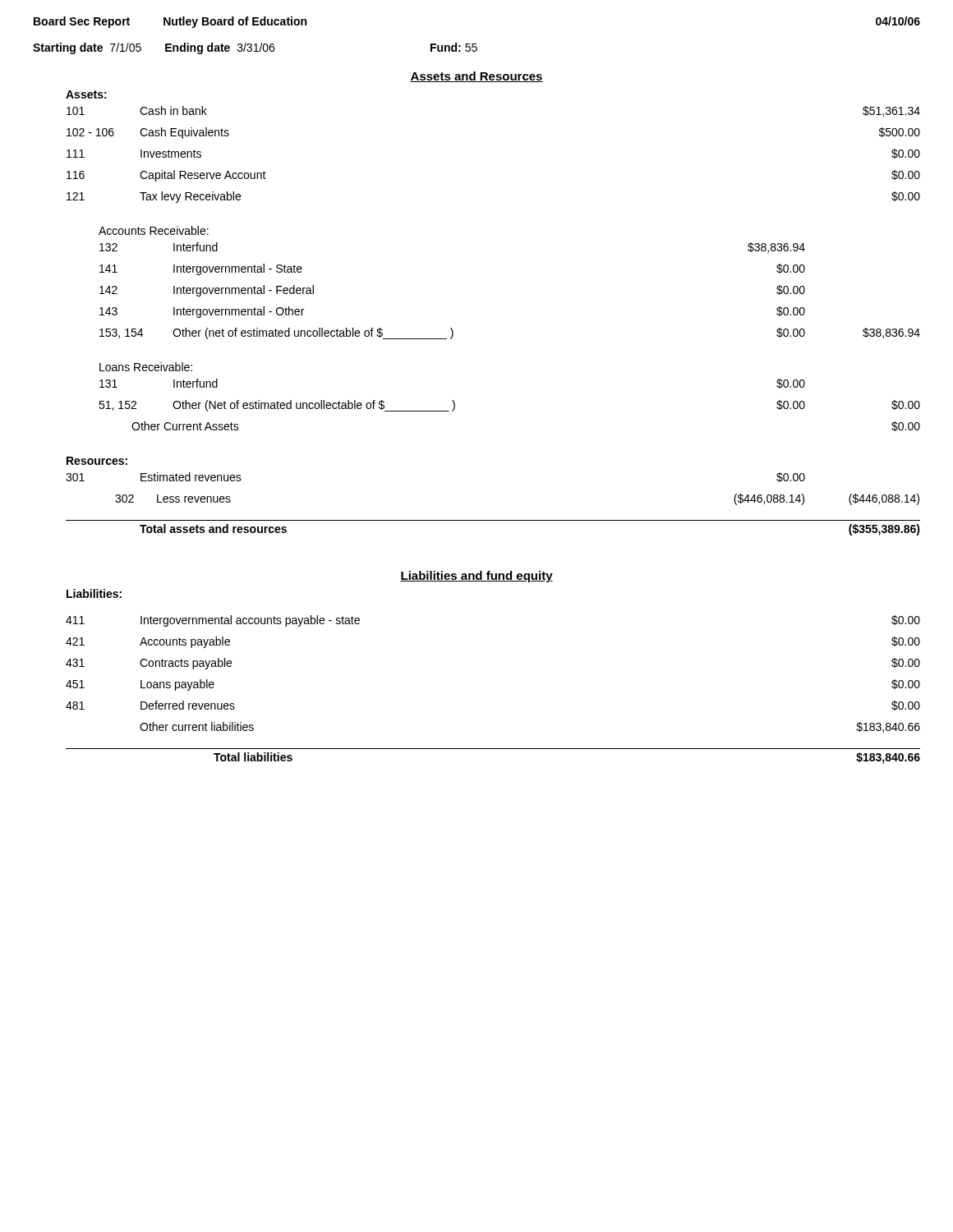Locate the text "451 Loans payable $0.00"
Screen dimensions: 1232x953
(x=72, y=686)
